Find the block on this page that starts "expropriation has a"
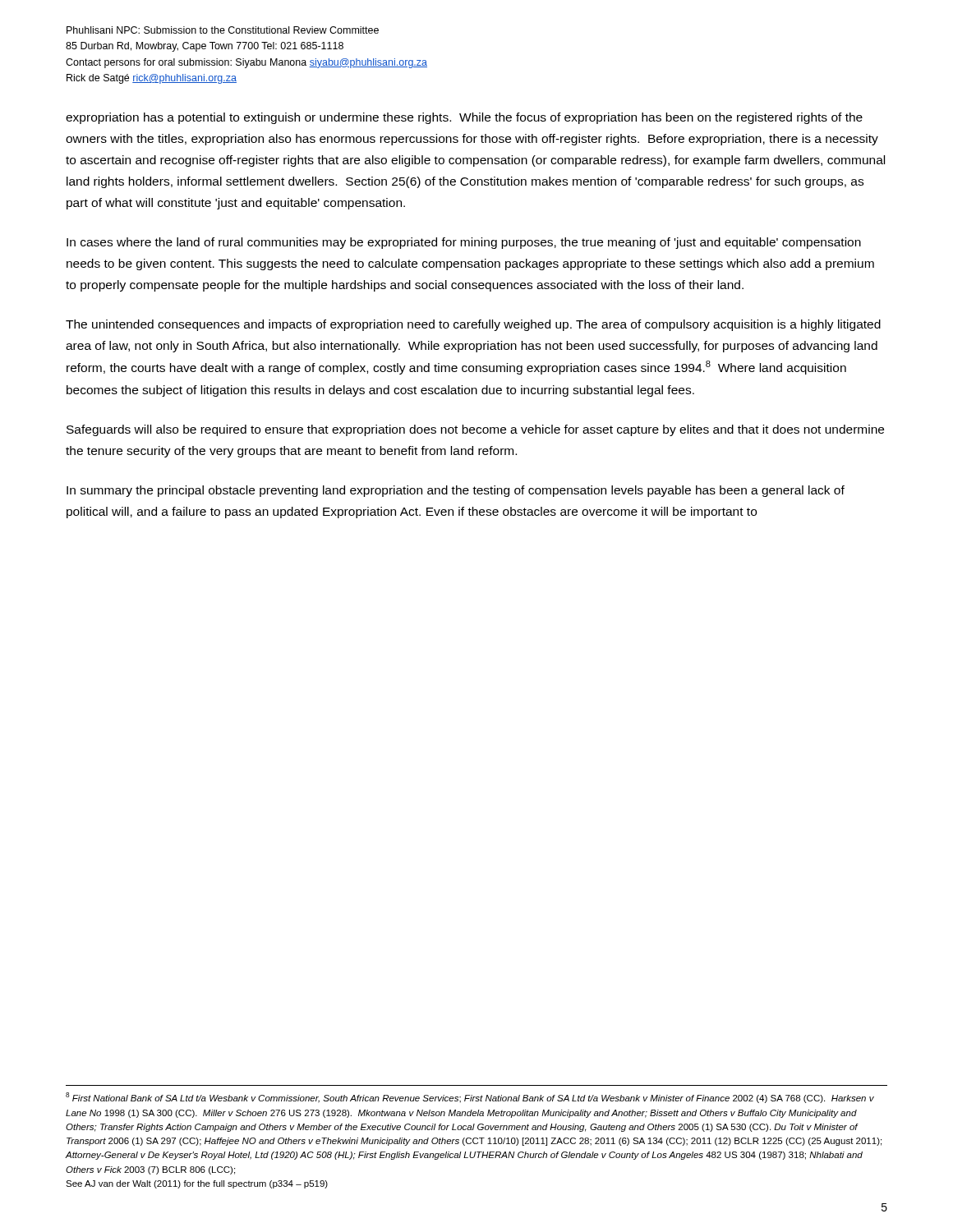 pos(476,160)
